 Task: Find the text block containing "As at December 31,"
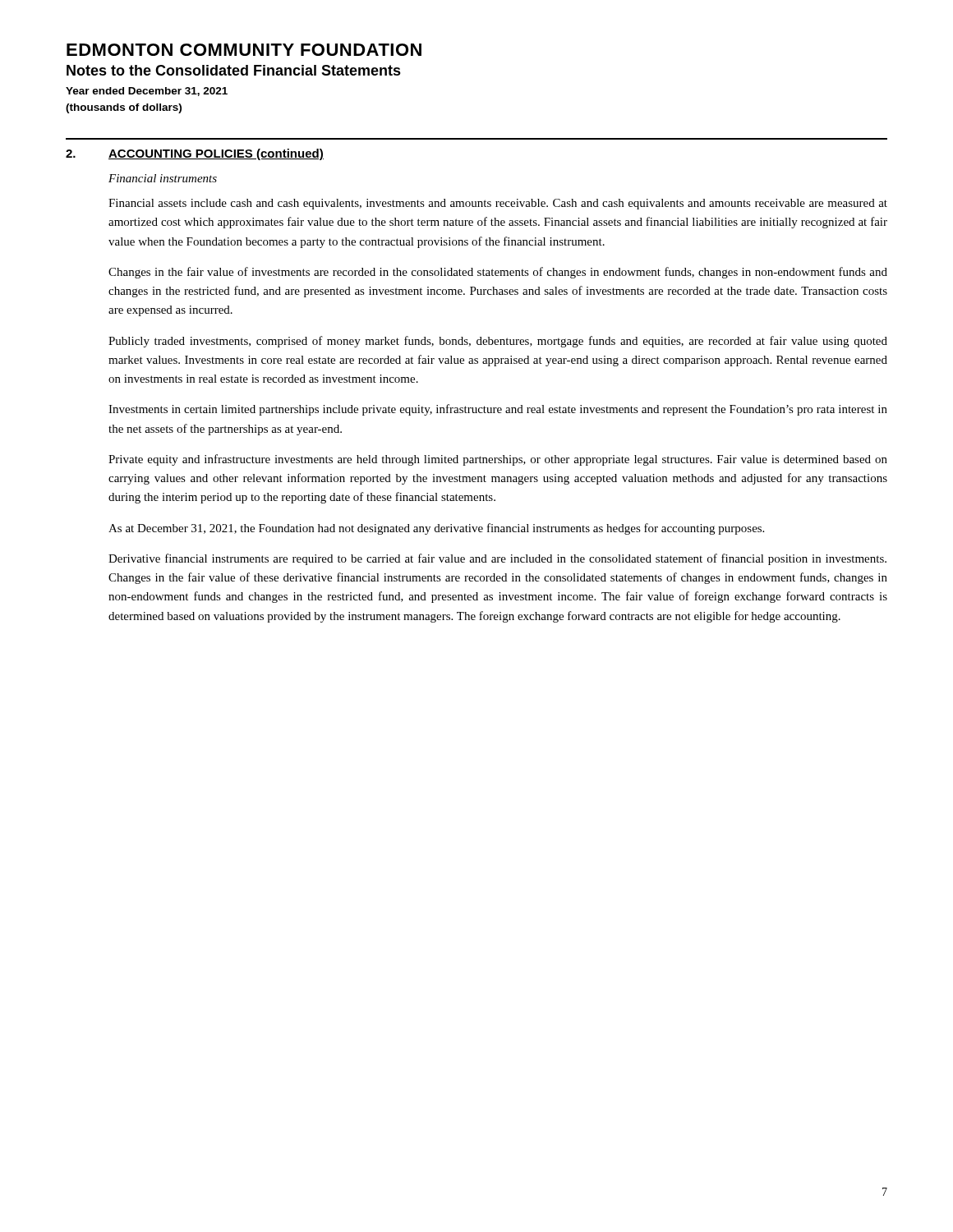point(437,528)
